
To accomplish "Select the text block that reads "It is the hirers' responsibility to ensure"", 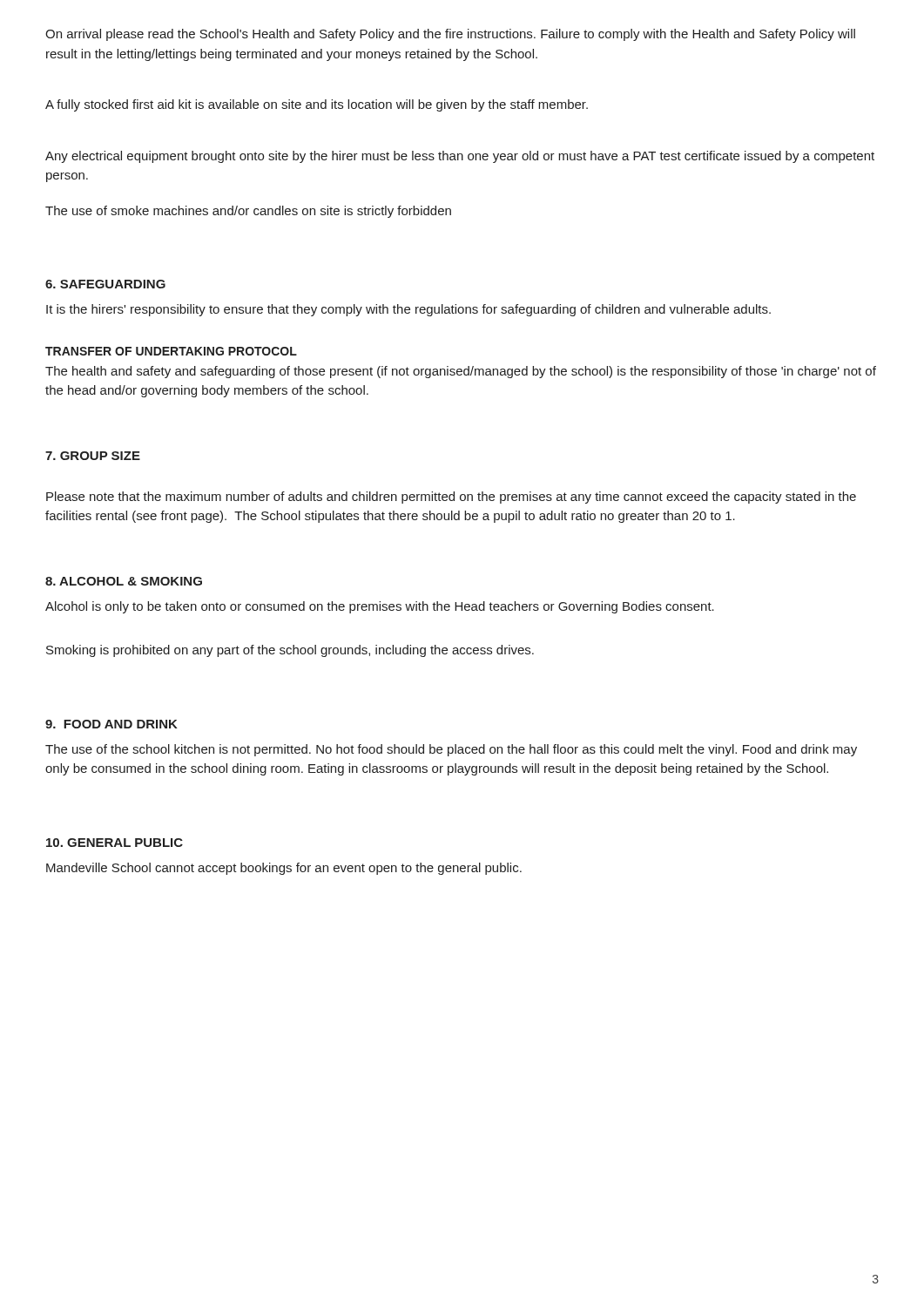I will 409,309.
